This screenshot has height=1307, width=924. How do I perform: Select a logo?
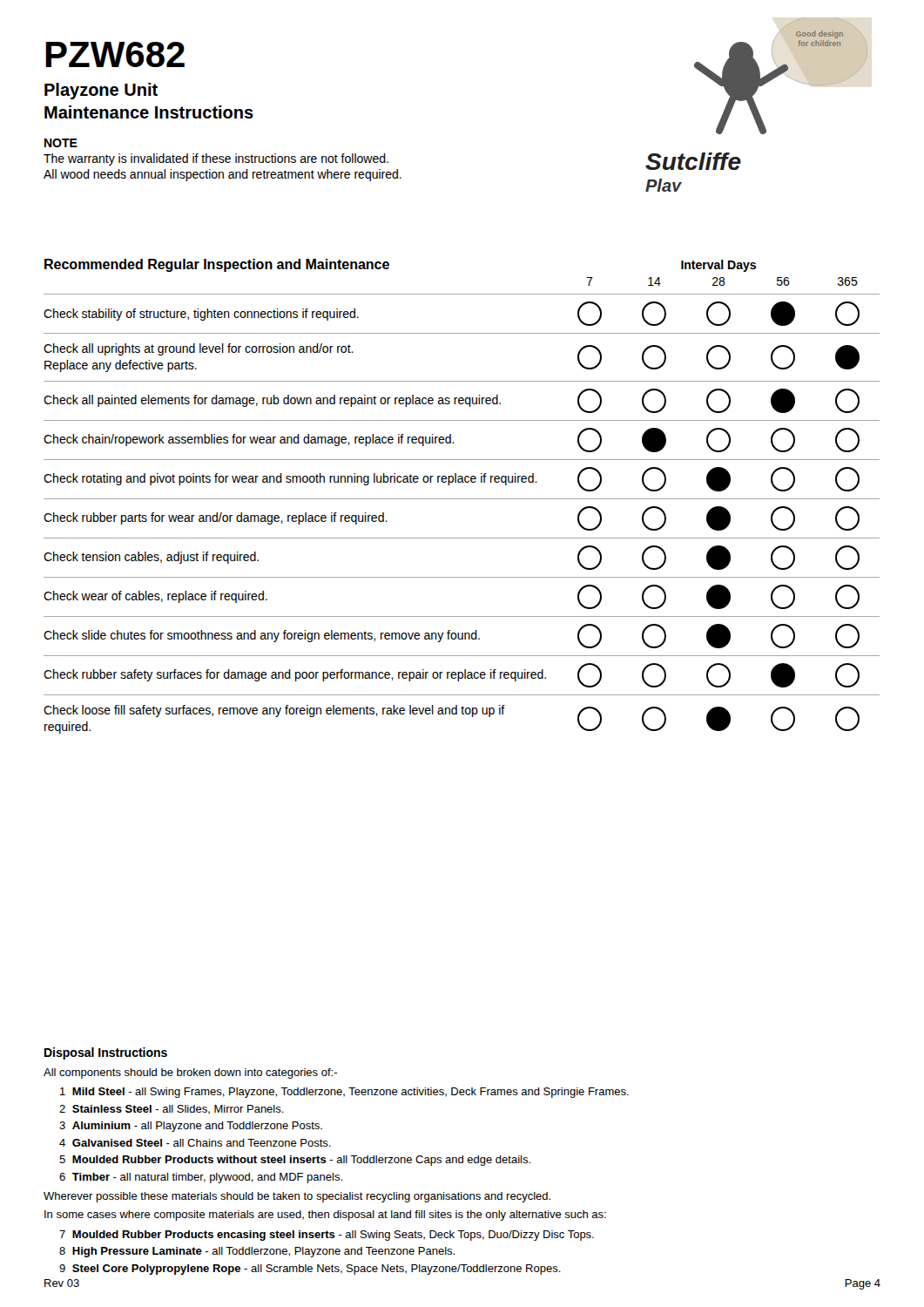763,109
